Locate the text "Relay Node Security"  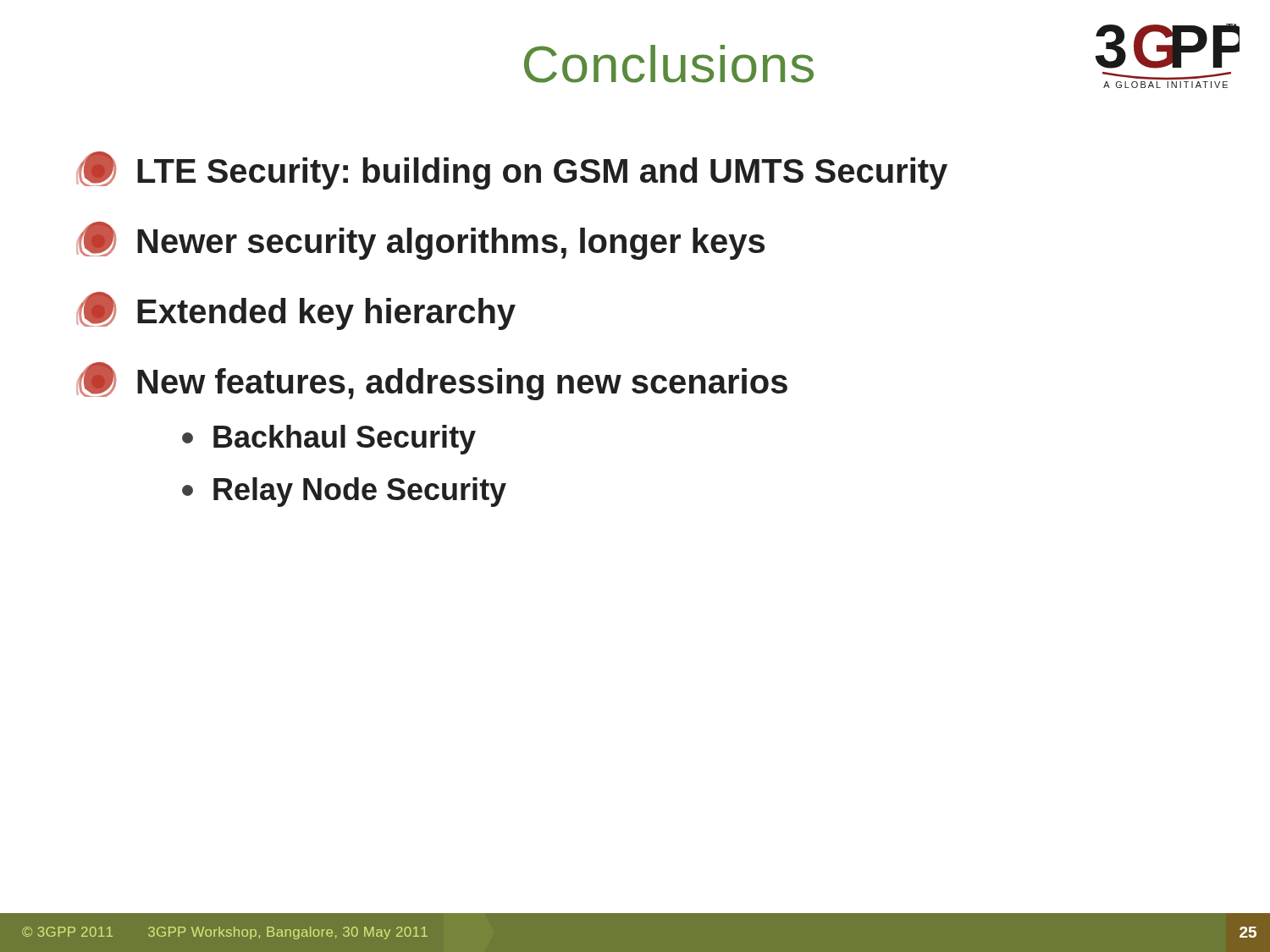coord(344,490)
